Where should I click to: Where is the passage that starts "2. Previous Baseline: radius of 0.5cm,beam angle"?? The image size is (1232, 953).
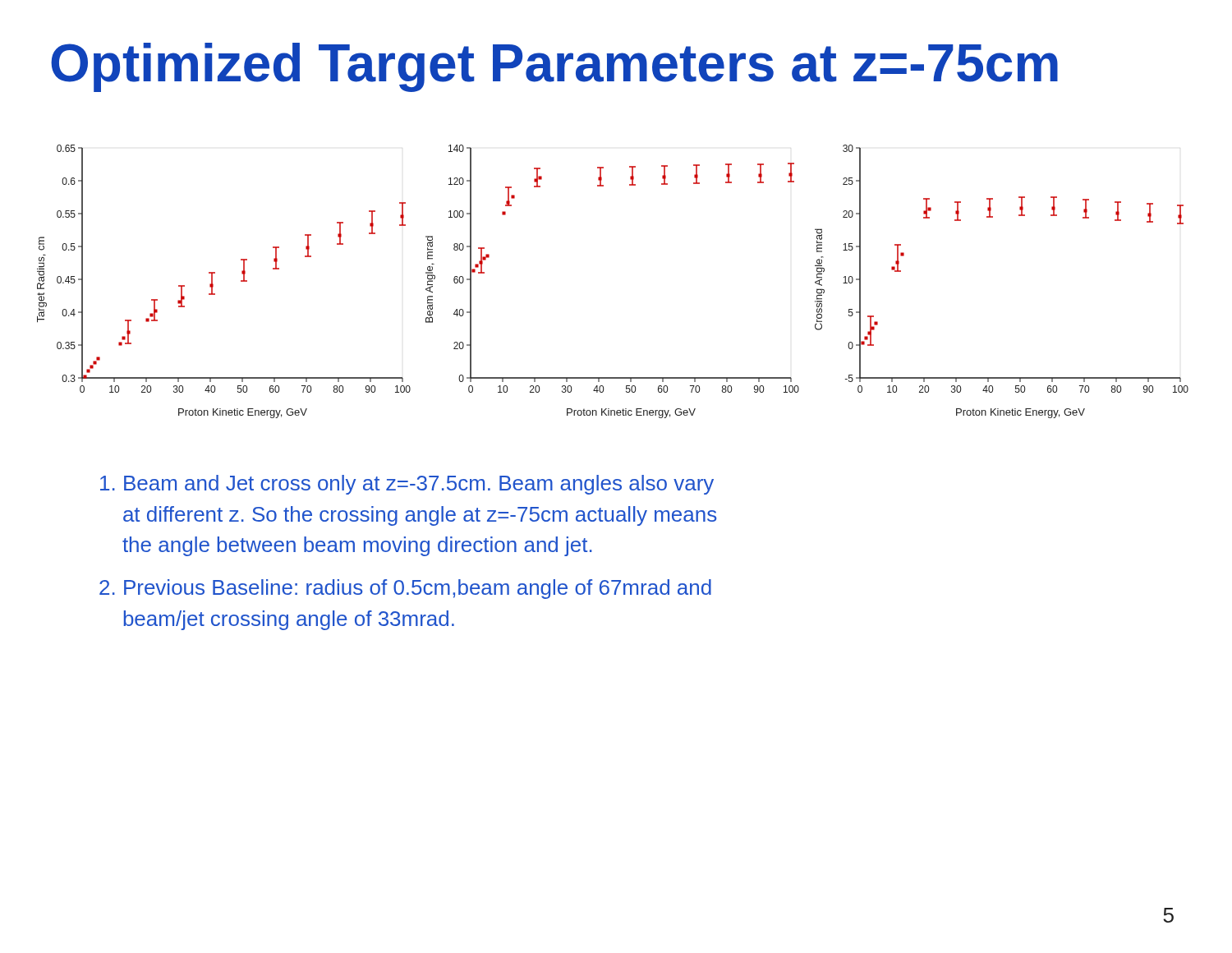pyautogui.click(x=405, y=603)
